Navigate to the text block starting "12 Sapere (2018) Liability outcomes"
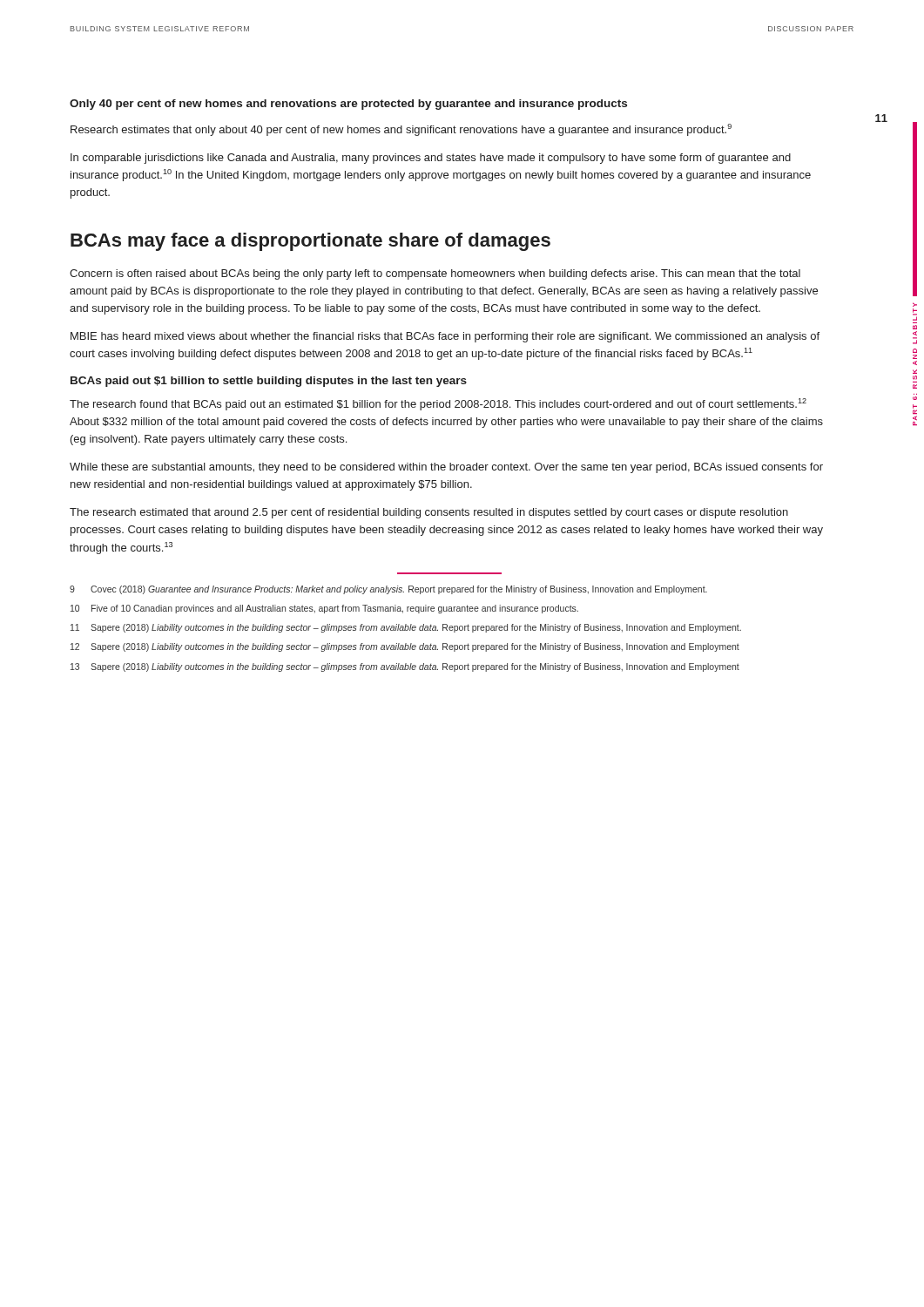 coord(404,647)
